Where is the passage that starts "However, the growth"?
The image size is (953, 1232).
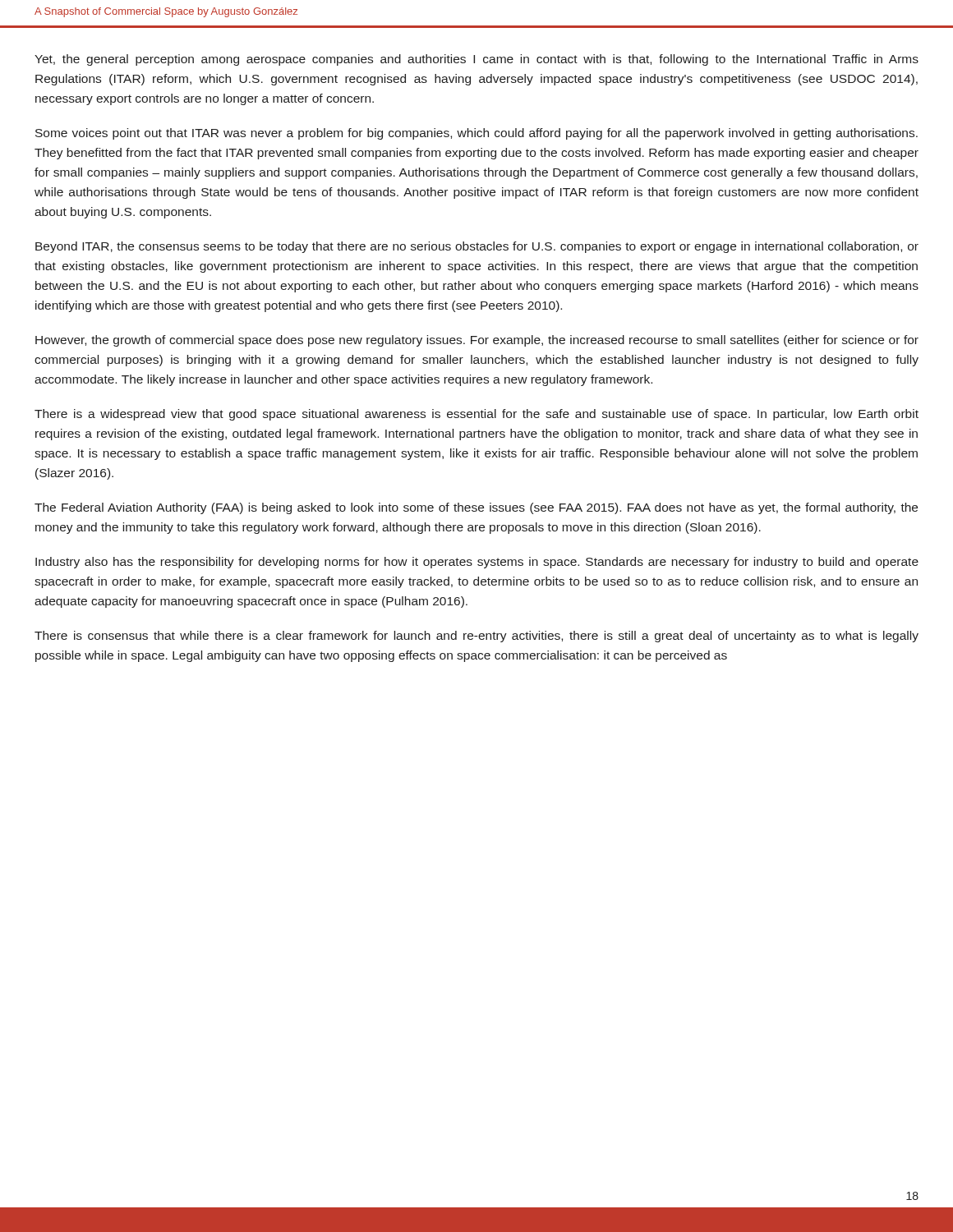point(476,360)
